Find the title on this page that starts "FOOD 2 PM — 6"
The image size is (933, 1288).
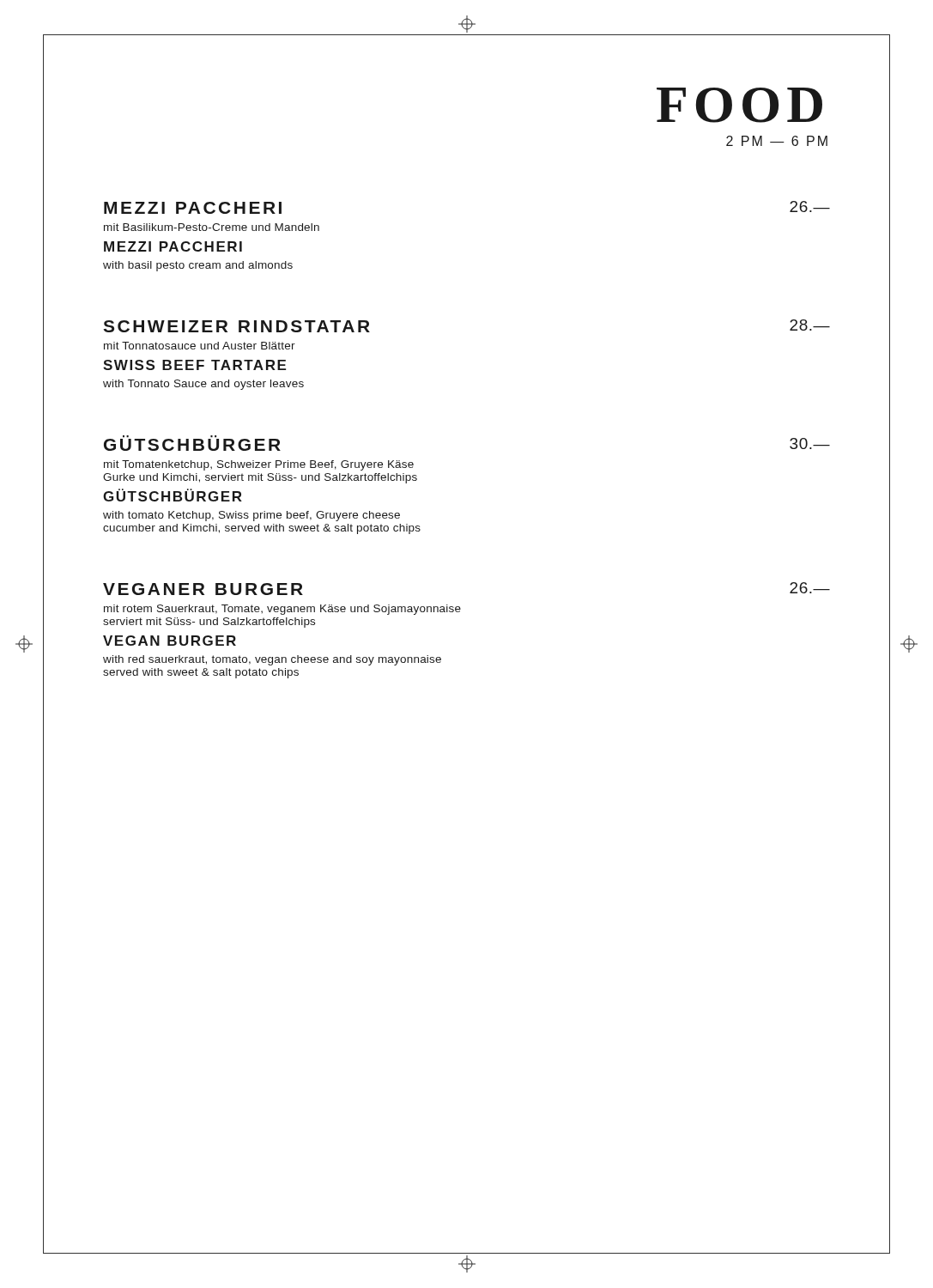coord(743,113)
